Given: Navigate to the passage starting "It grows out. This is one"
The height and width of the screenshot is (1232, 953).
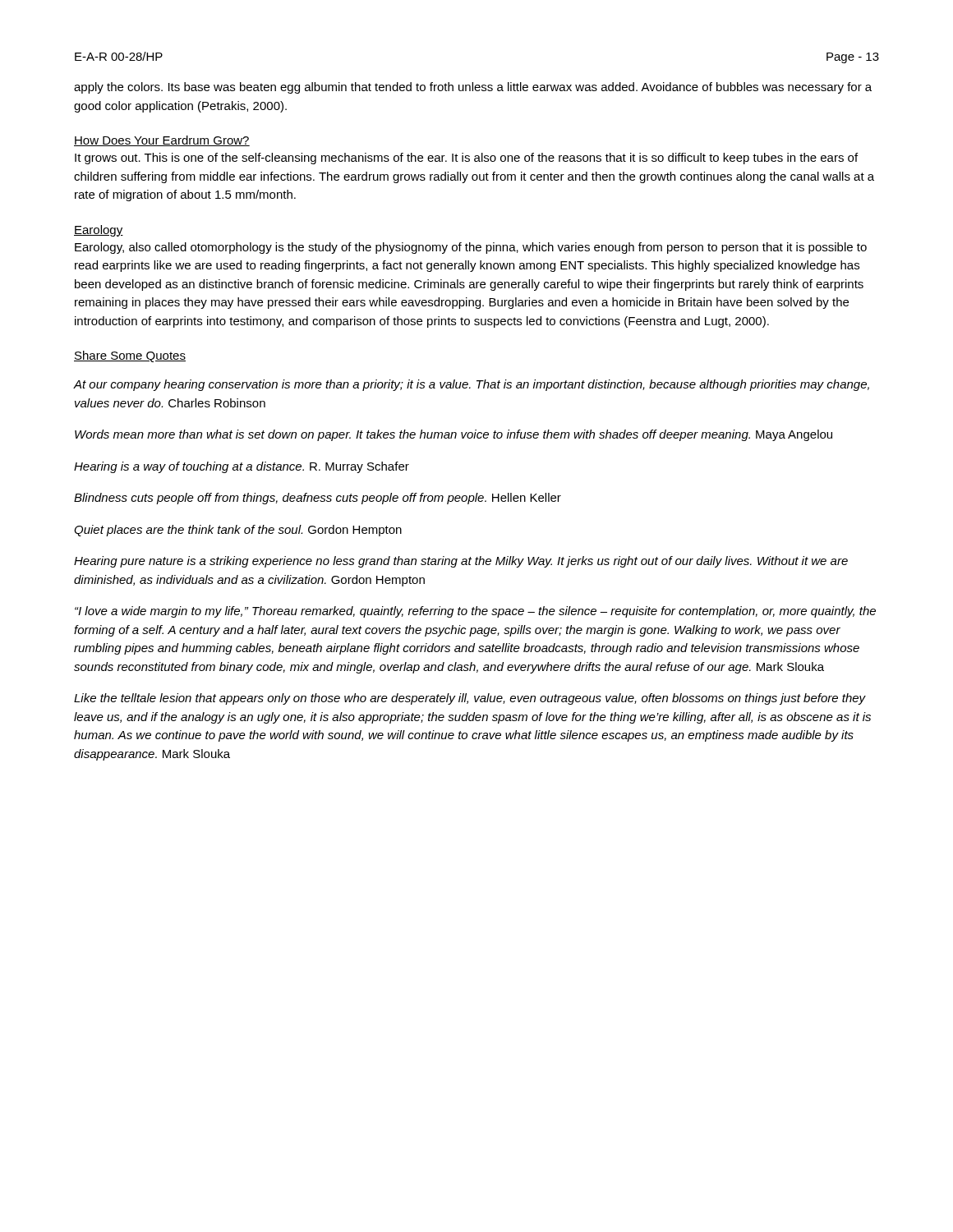Looking at the screenshot, I should (x=474, y=176).
